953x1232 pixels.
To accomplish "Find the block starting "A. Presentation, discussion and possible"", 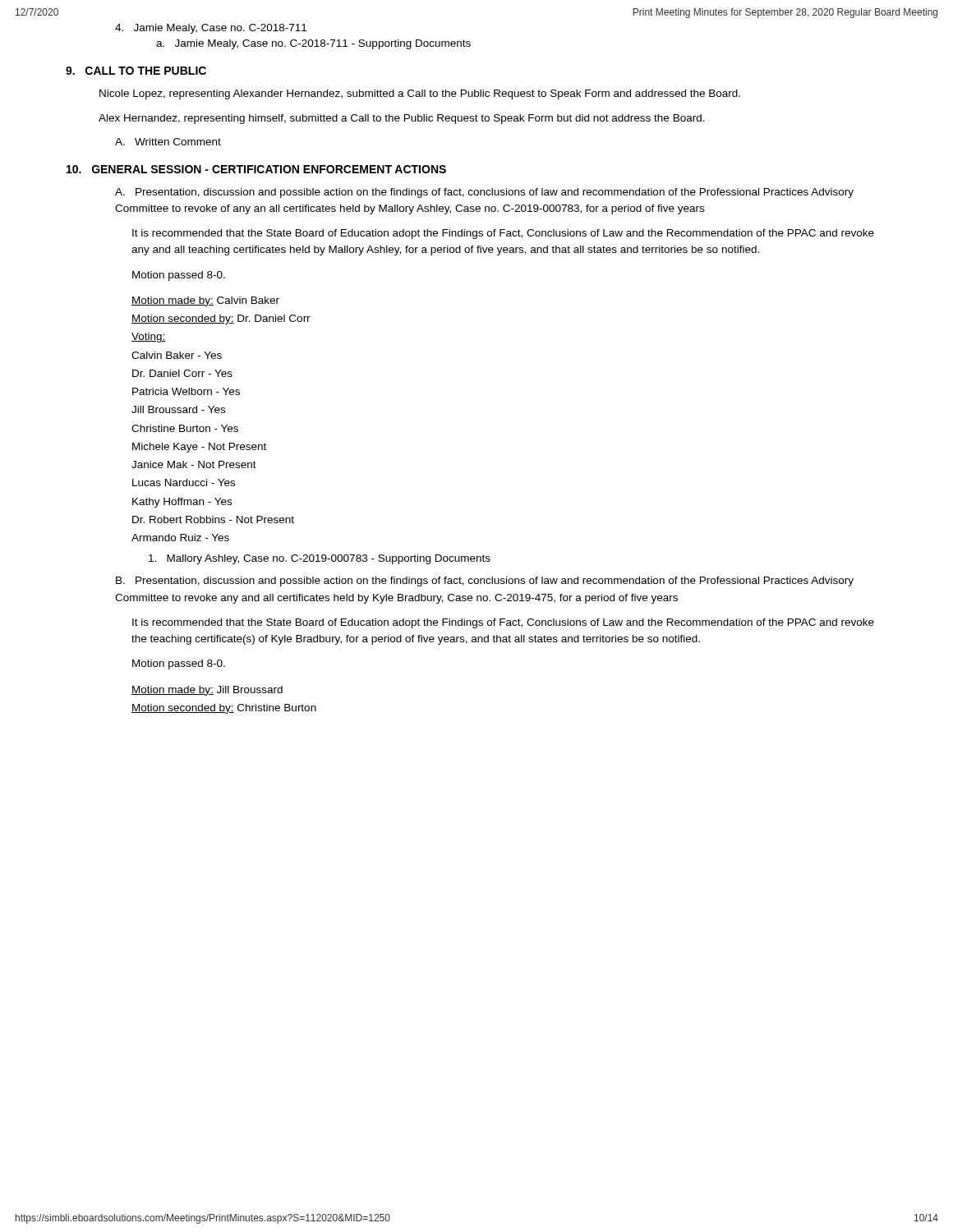I will point(484,200).
